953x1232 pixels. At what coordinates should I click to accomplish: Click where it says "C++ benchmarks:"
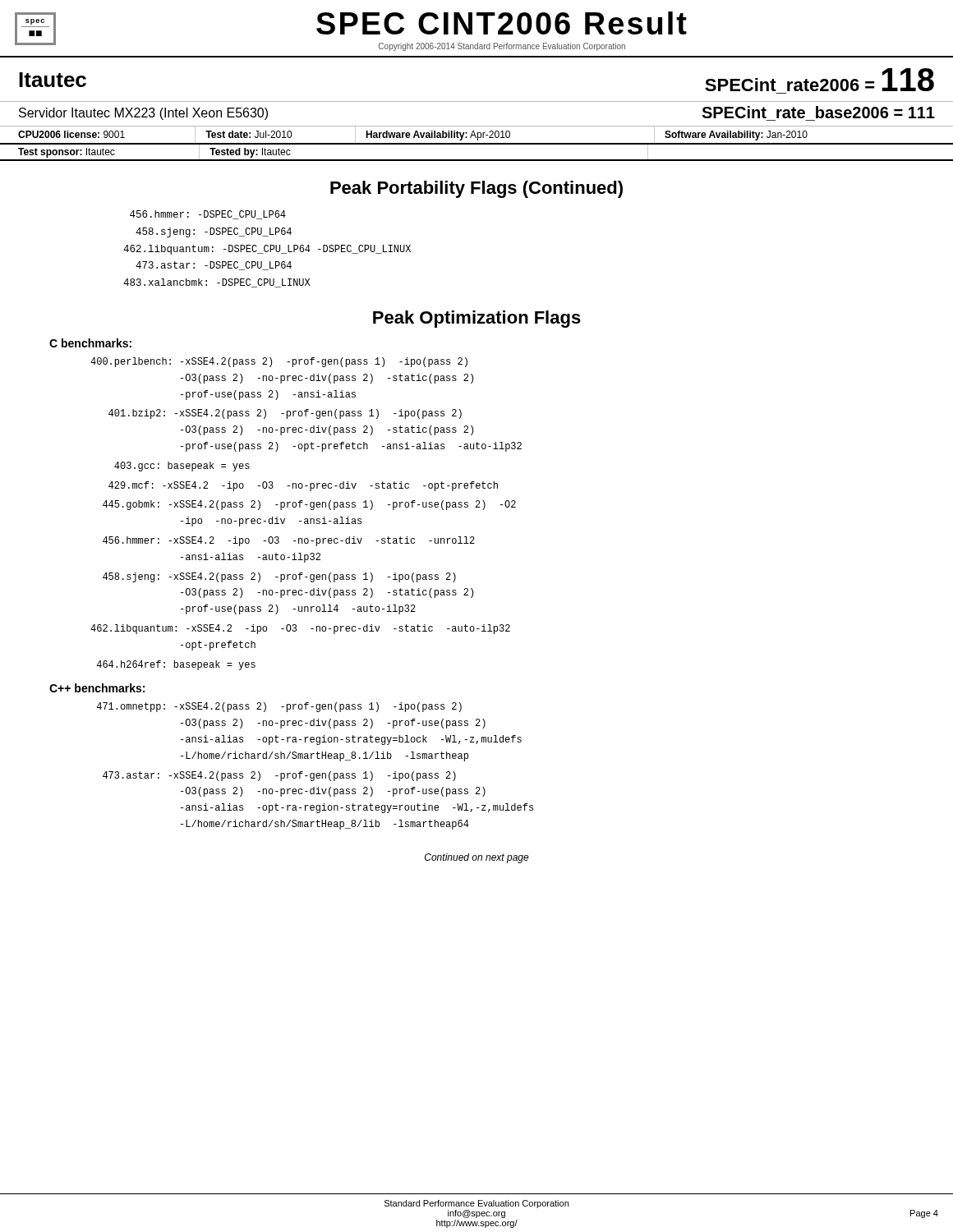(98, 689)
